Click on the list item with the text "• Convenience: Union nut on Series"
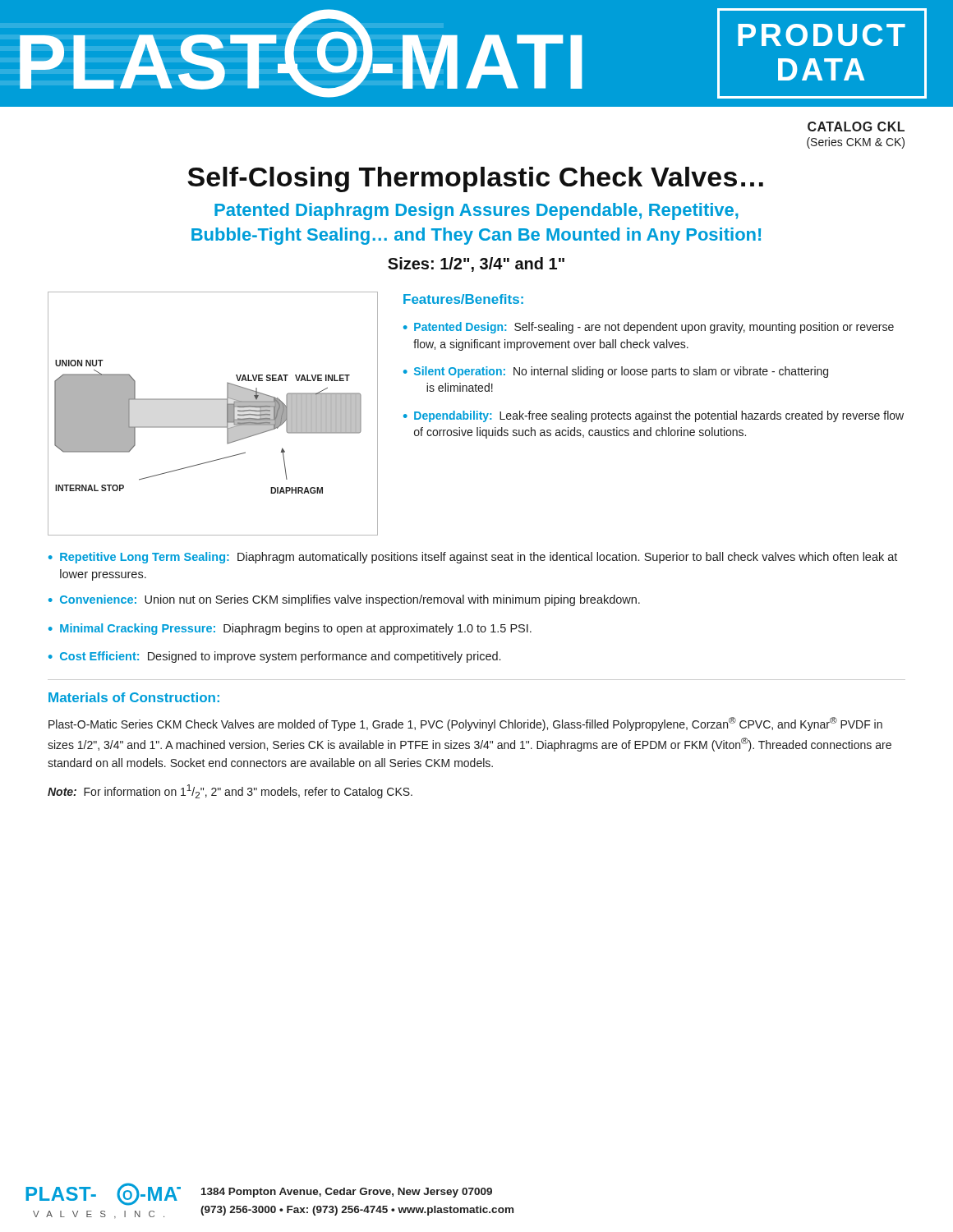 [344, 602]
